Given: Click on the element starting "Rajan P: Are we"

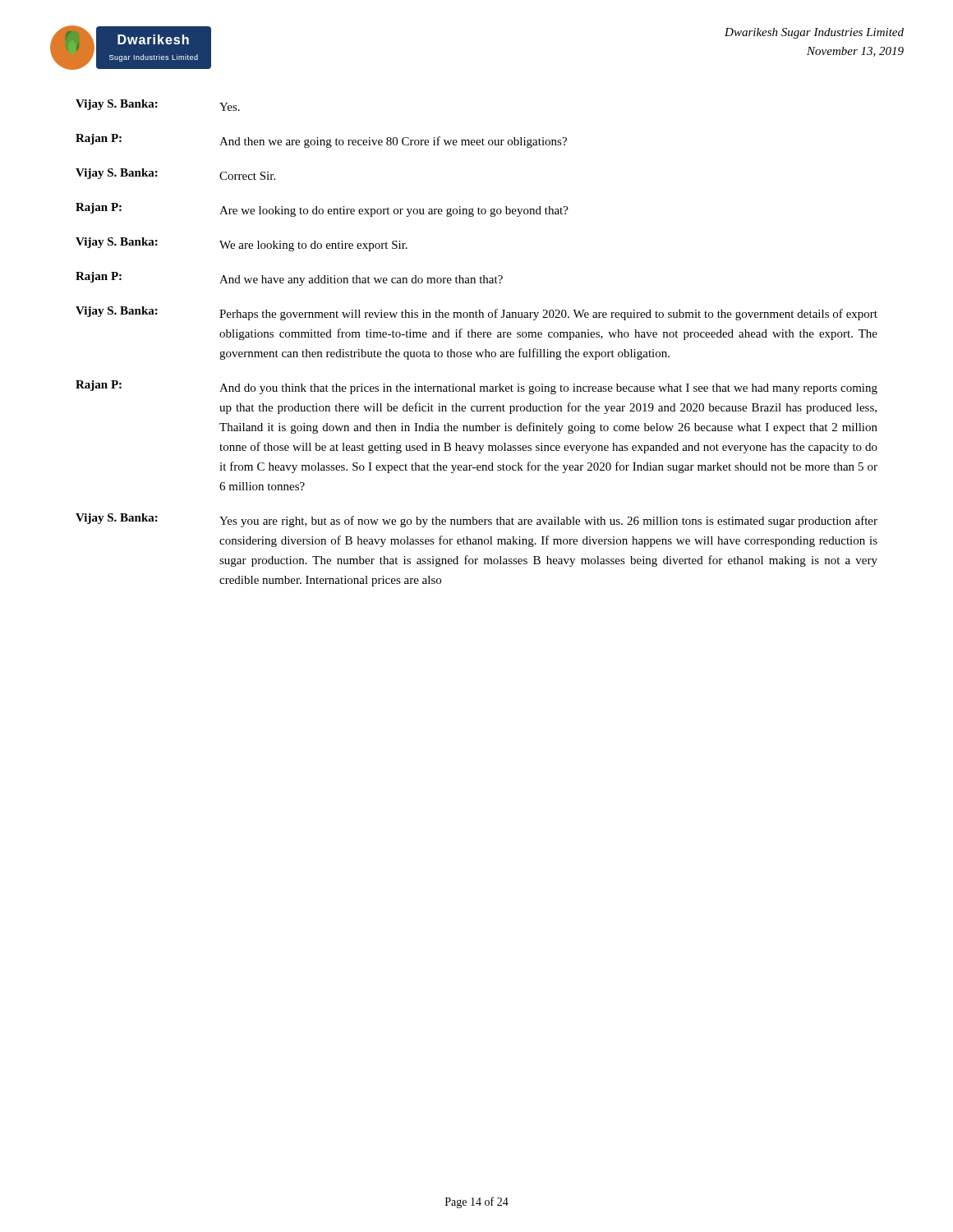Looking at the screenshot, I should tap(476, 210).
